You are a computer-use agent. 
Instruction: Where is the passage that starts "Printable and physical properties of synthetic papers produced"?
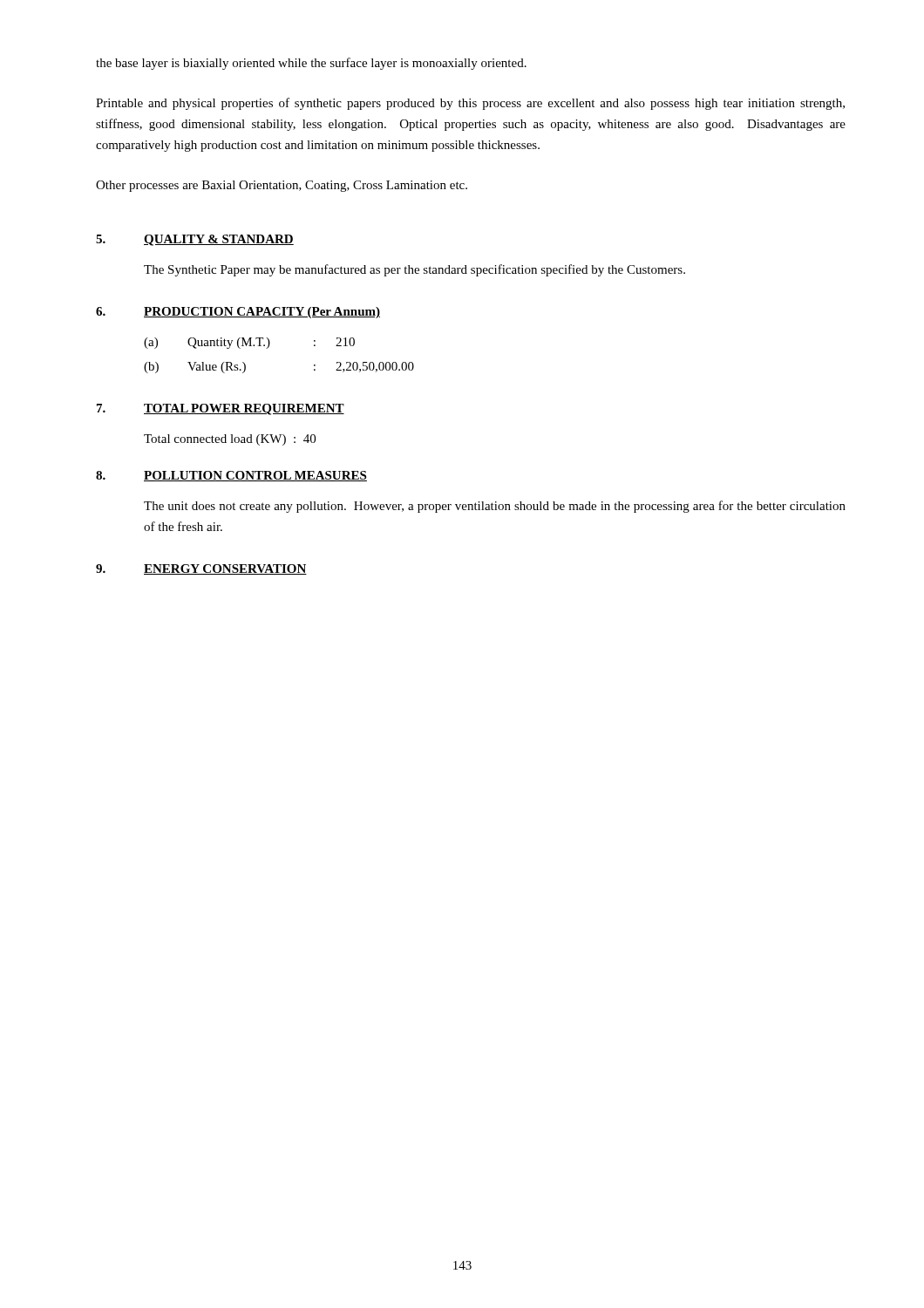[471, 124]
